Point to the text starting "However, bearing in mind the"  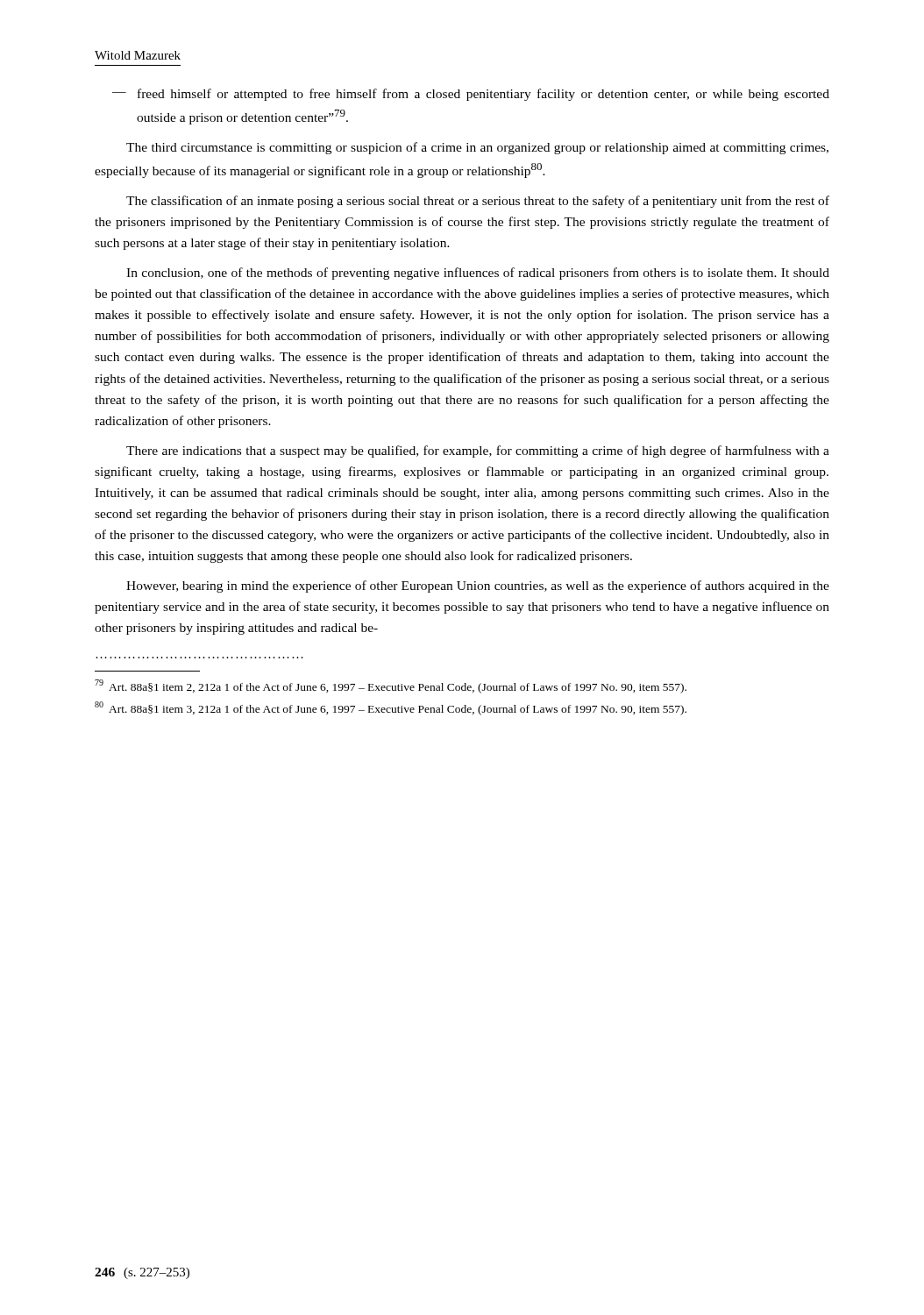pos(462,606)
